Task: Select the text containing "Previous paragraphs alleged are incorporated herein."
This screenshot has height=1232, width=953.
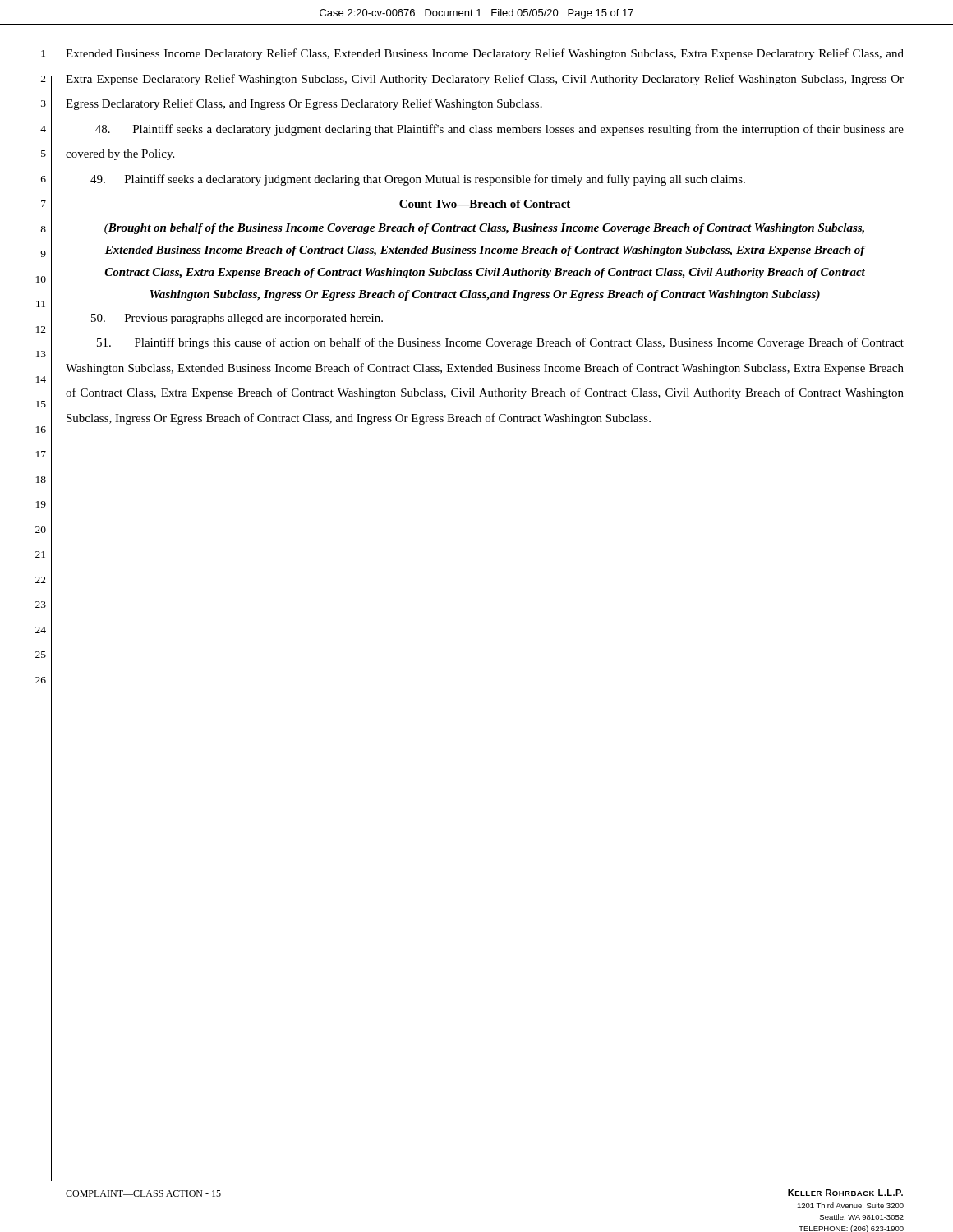Action: (x=225, y=317)
